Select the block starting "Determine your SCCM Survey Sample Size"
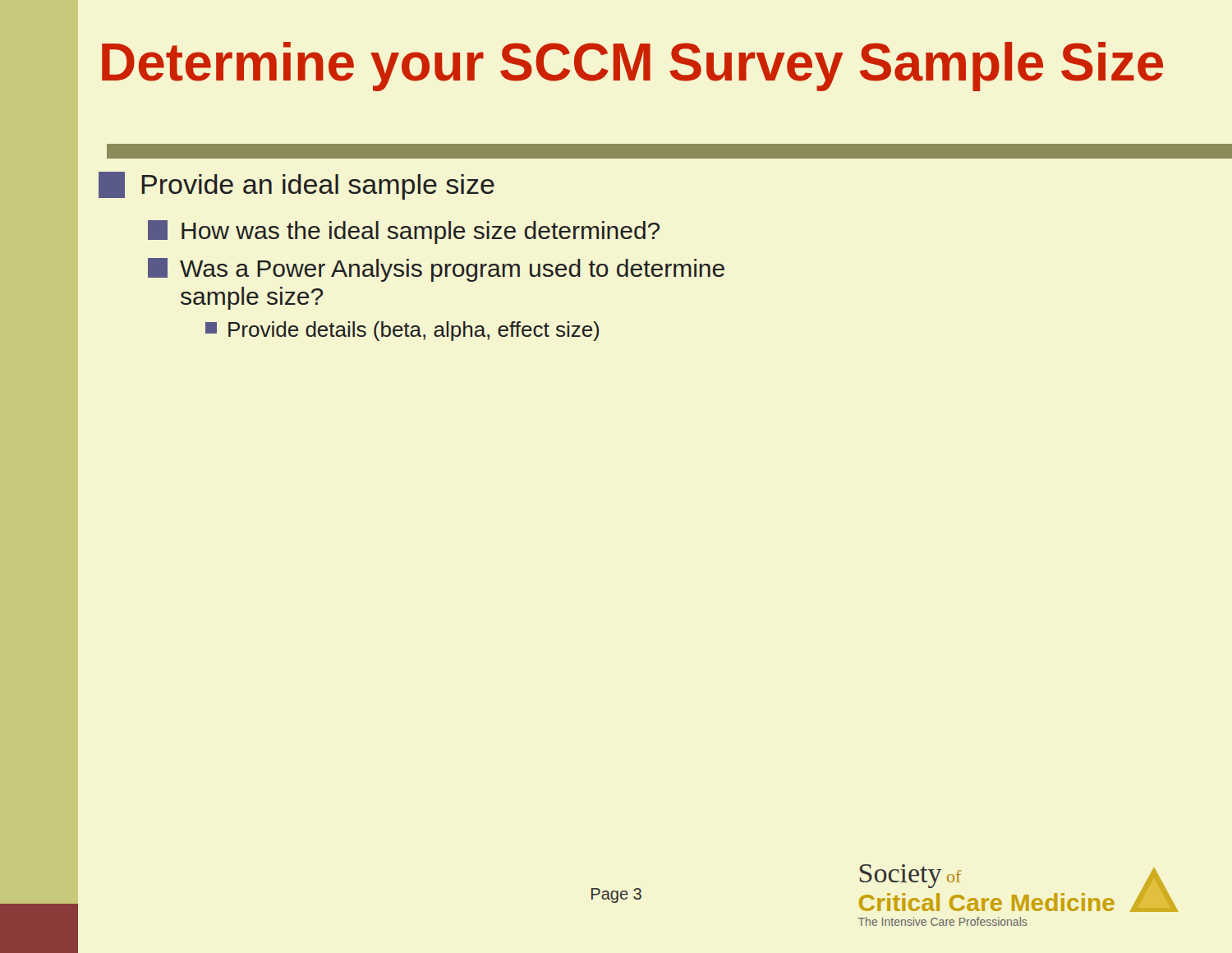This screenshot has width=1232, height=953. (645, 63)
